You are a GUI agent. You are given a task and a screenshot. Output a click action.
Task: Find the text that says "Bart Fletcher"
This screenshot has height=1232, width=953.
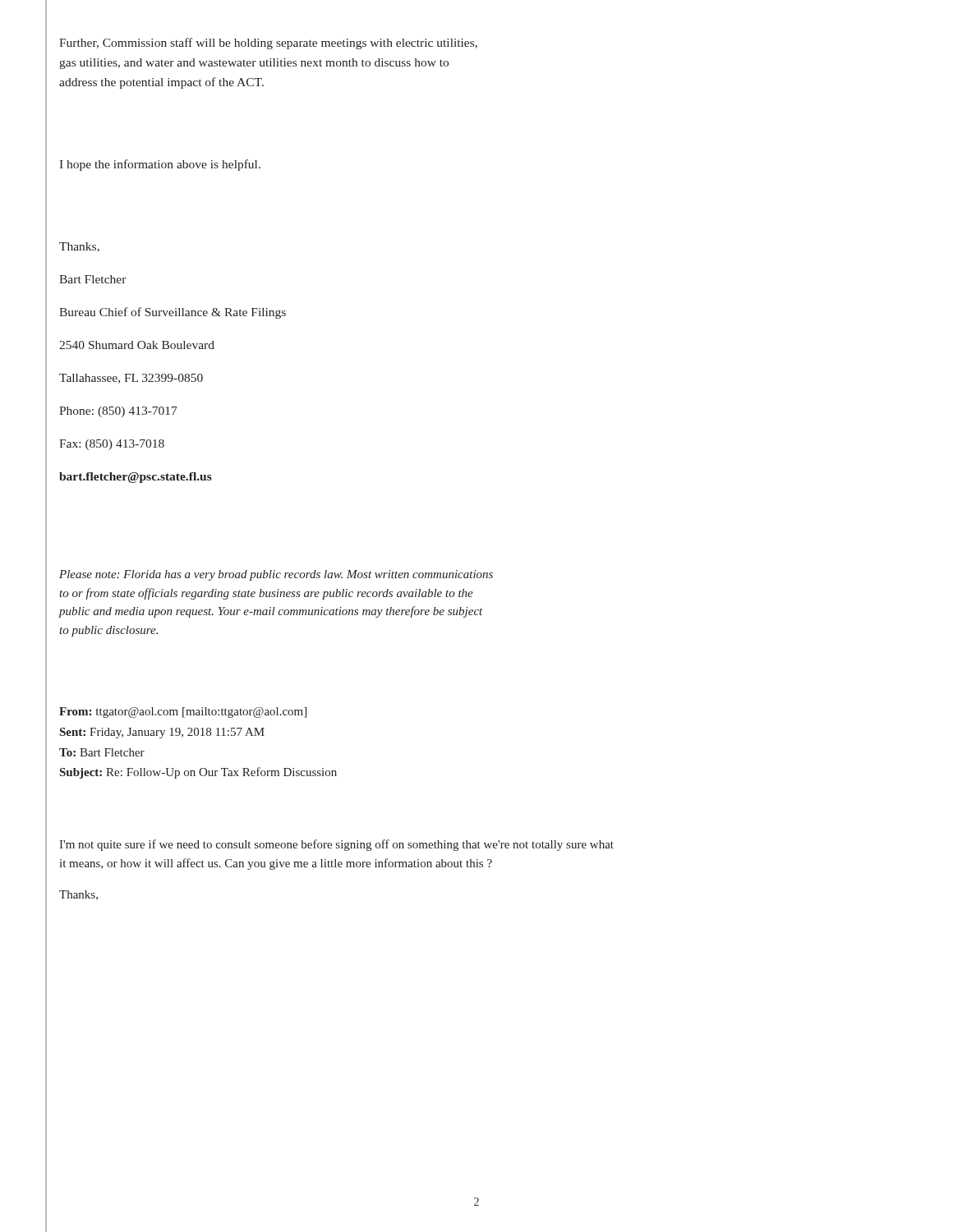tap(93, 279)
